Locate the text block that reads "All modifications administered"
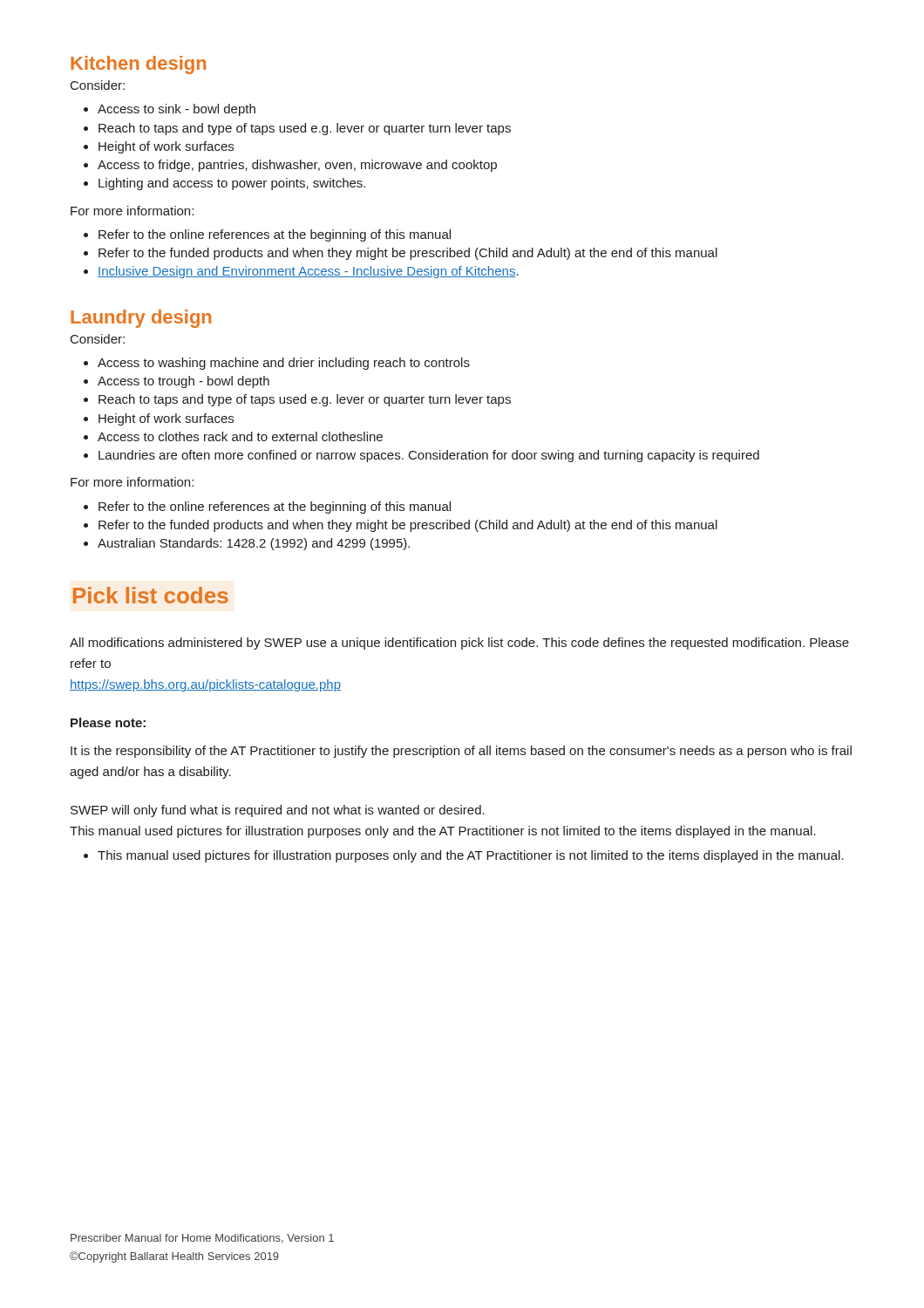This screenshot has width=924, height=1308. tap(459, 644)
